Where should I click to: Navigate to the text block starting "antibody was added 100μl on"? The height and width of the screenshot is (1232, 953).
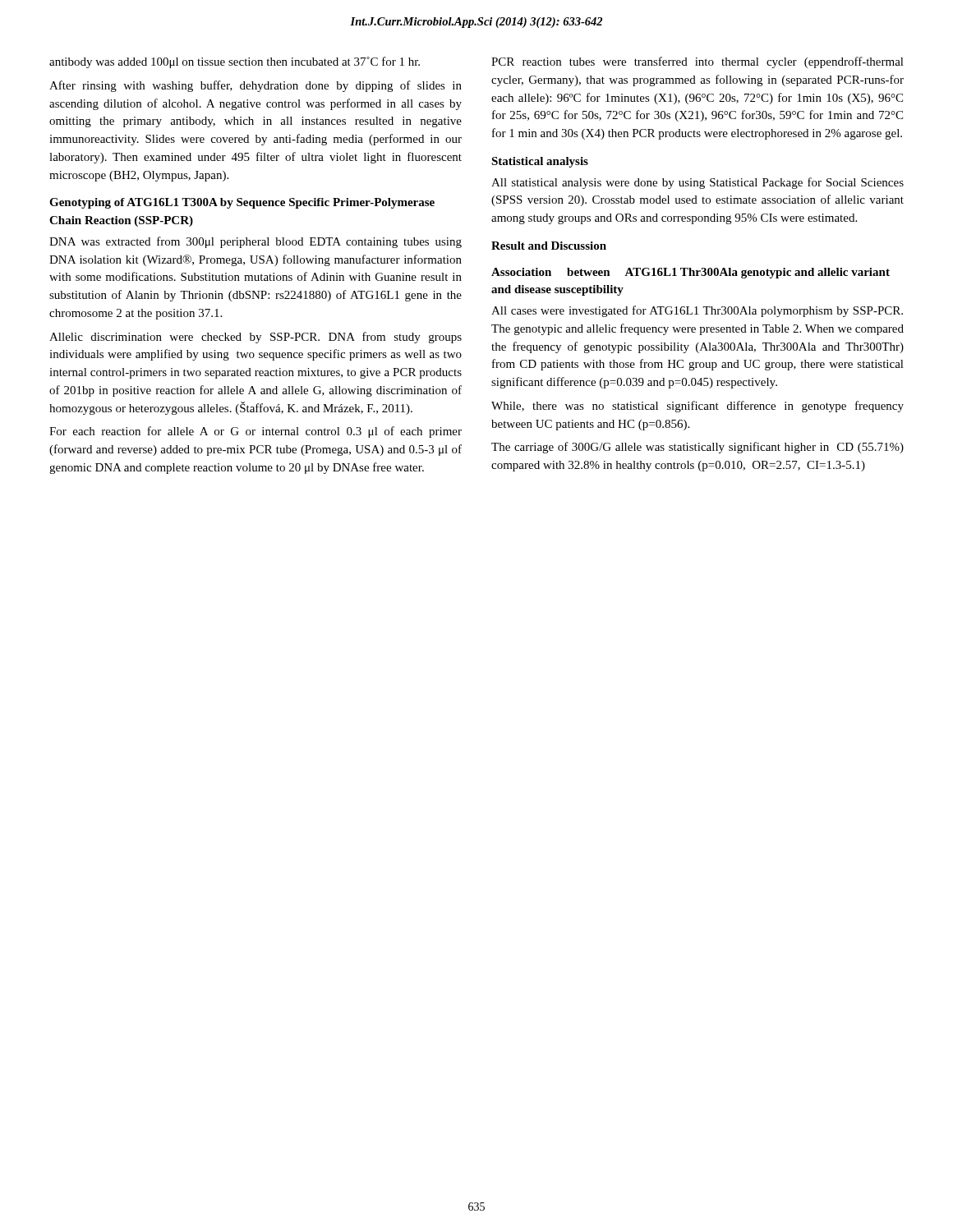pos(255,62)
